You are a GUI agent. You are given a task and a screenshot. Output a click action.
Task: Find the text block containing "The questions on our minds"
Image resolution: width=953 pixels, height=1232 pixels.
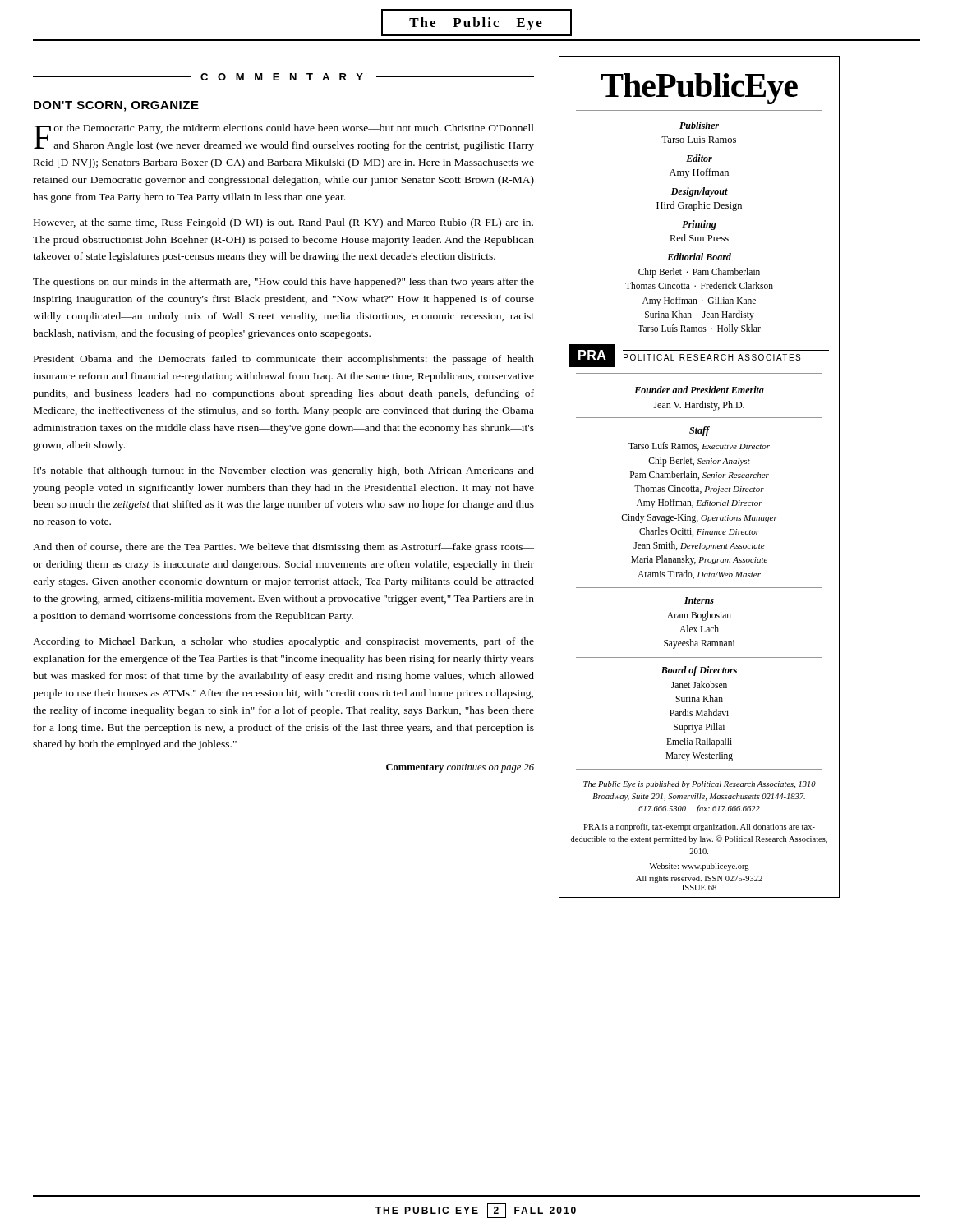pyautogui.click(x=283, y=307)
